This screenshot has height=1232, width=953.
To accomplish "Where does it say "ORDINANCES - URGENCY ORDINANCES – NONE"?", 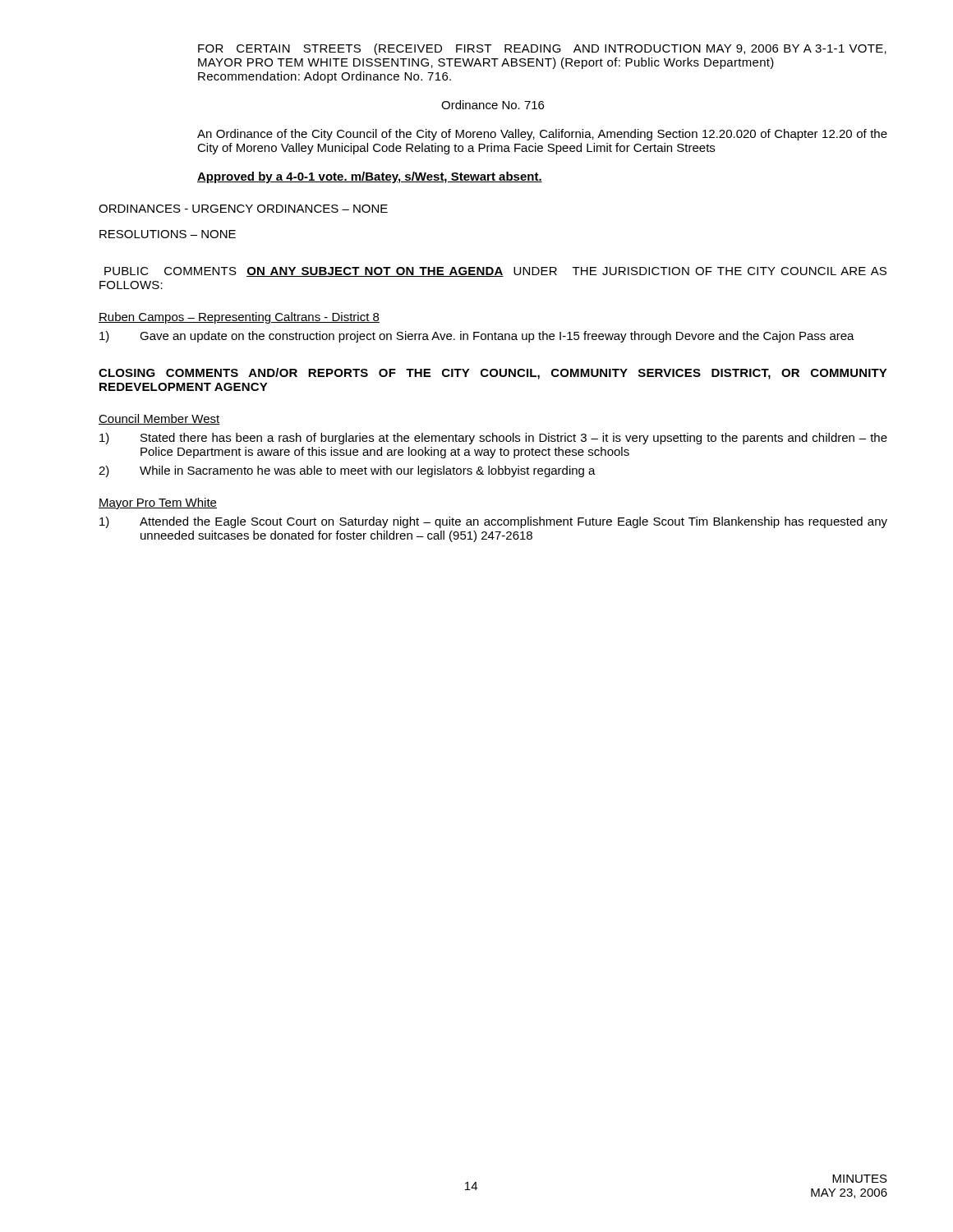I will [x=243, y=208].
